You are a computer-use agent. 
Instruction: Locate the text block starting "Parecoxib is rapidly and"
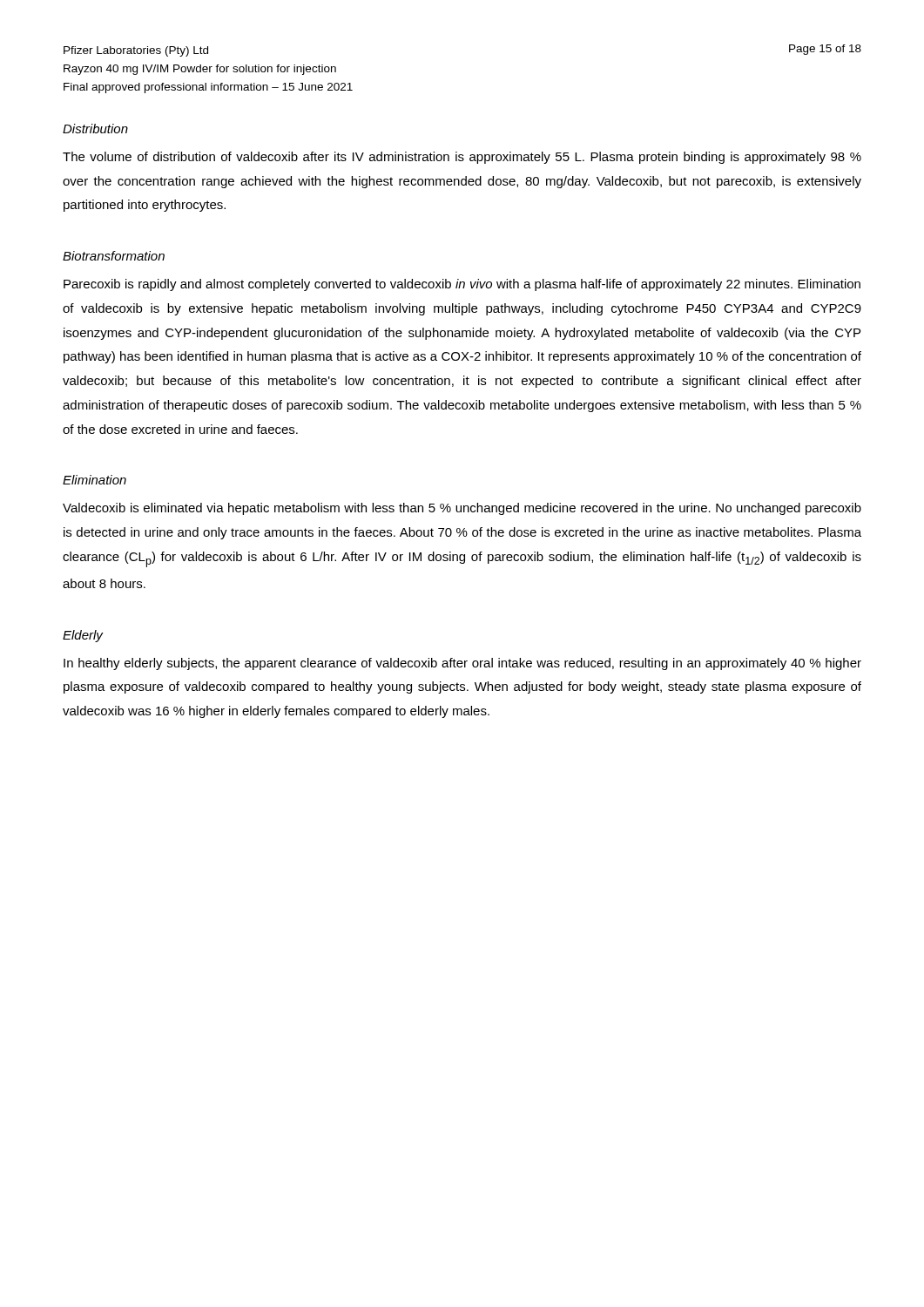pos(462,356)
